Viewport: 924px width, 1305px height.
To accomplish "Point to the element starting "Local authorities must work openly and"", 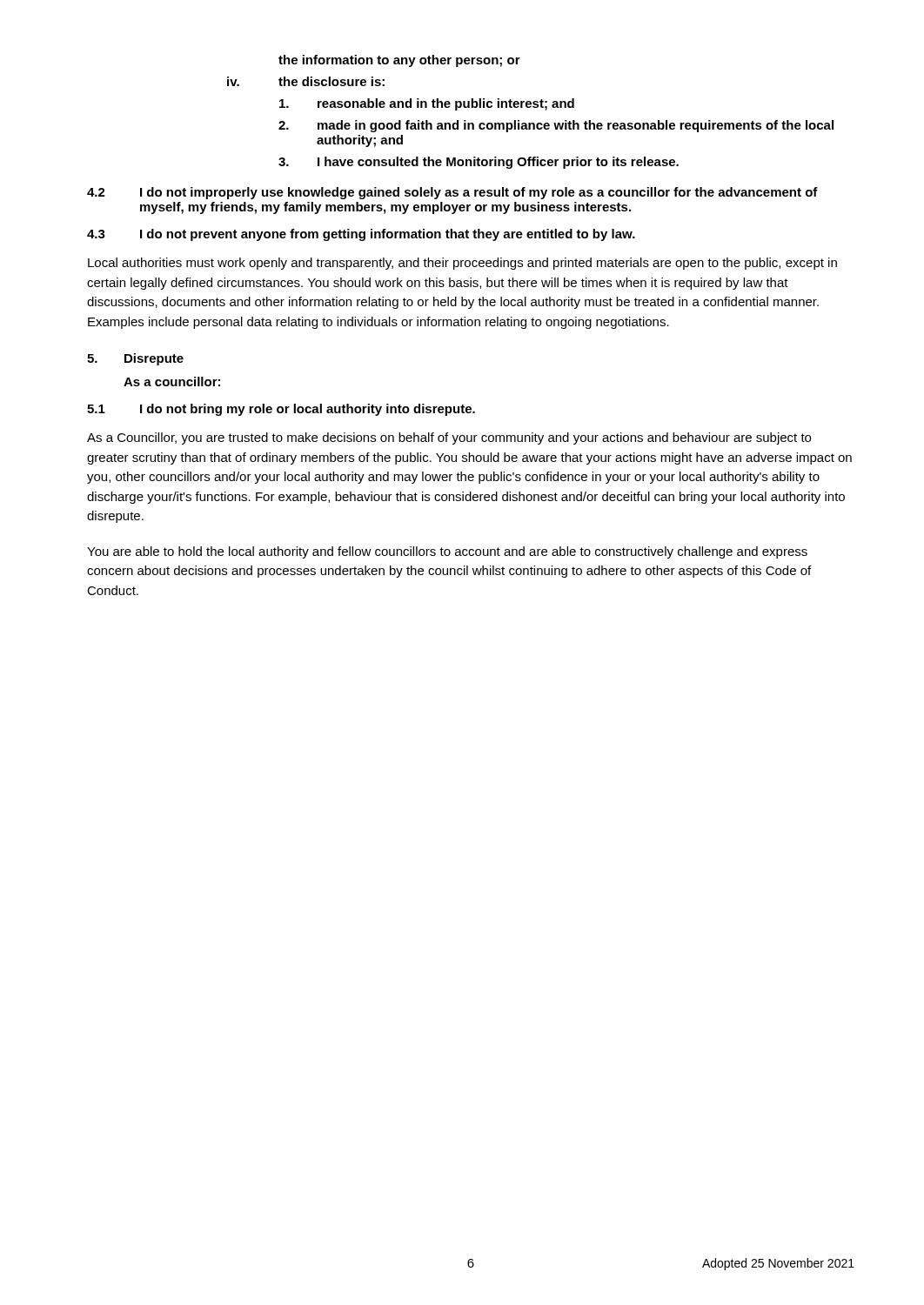I will click(x=462, y=292).
